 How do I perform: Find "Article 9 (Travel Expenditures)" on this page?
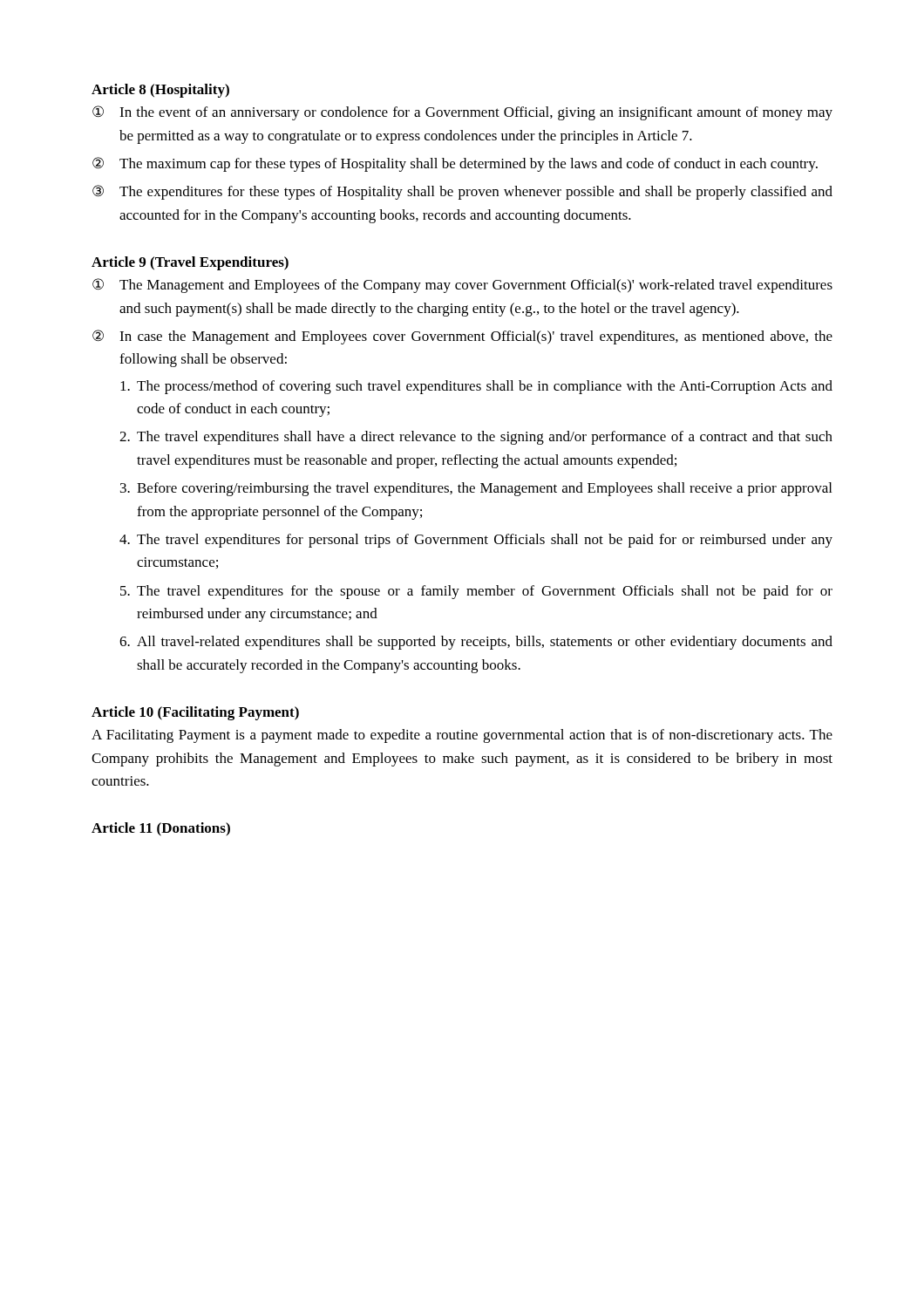190,262
